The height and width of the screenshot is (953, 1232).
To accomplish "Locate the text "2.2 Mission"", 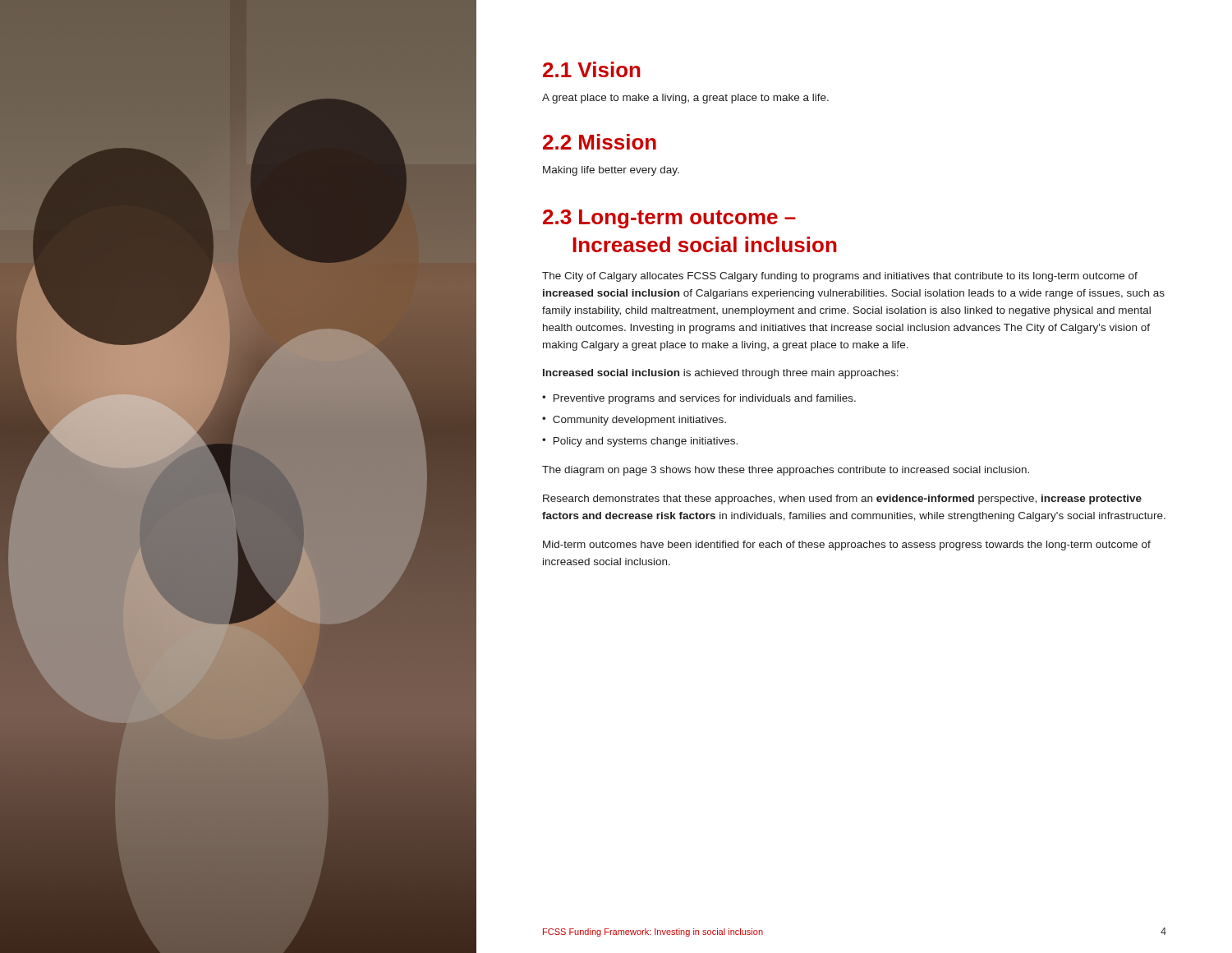I will (x=600, y=142).
